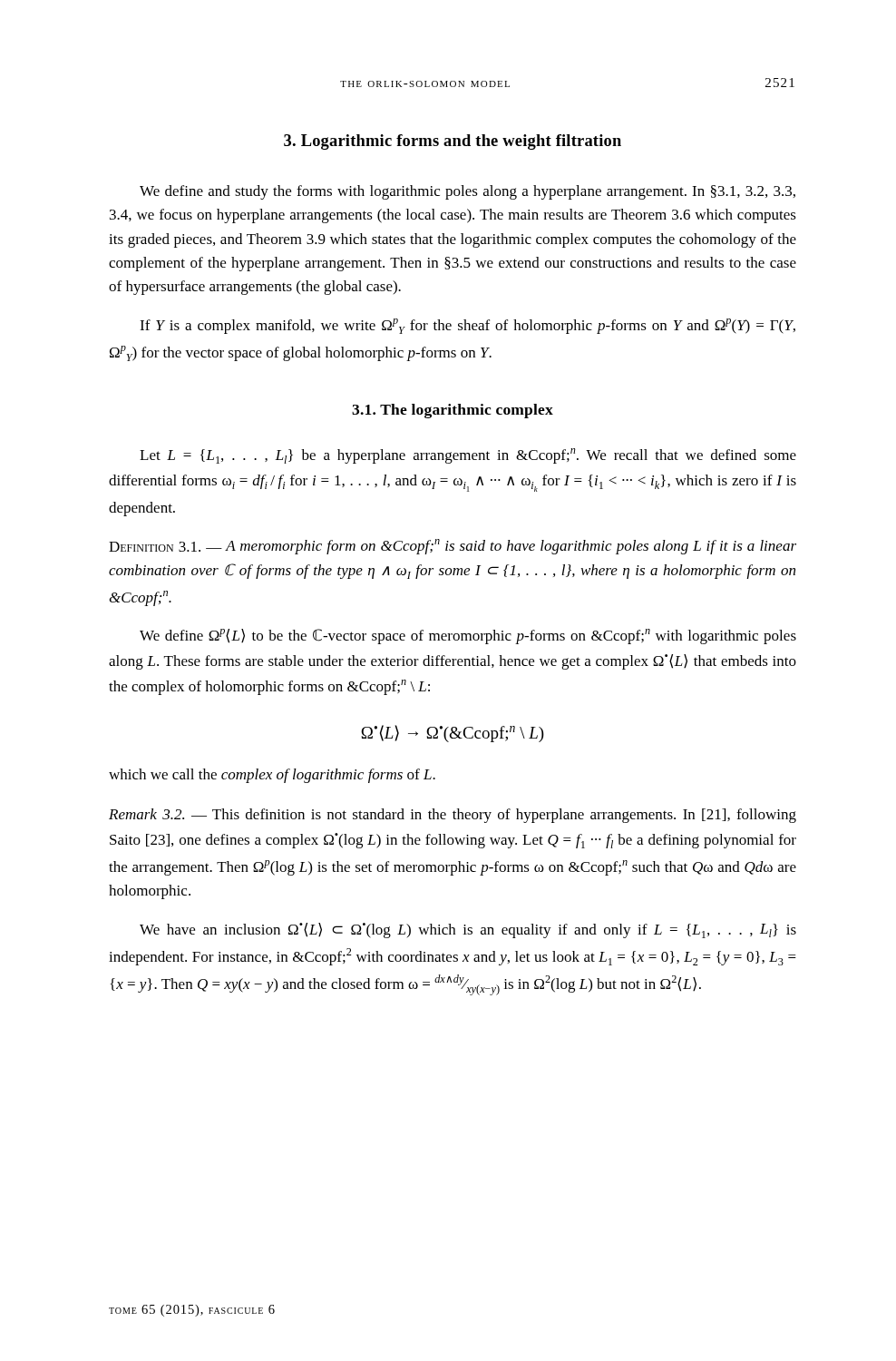The width and height of the screenshot is (896, 1361).
Task: Find the text starting "We have an inclusion"
Action: 453,957
